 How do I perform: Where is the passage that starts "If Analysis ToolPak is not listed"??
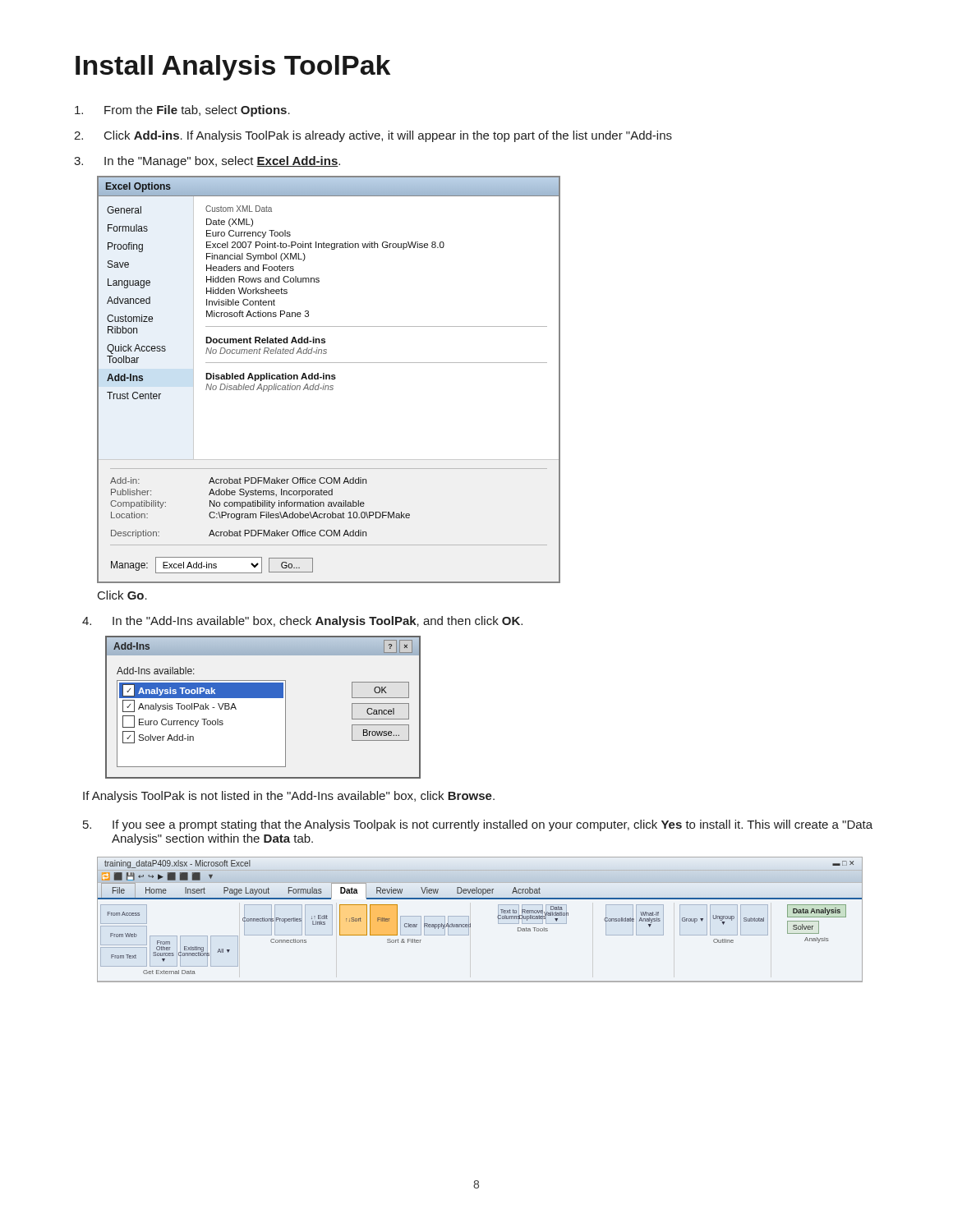tap(289, 795)
